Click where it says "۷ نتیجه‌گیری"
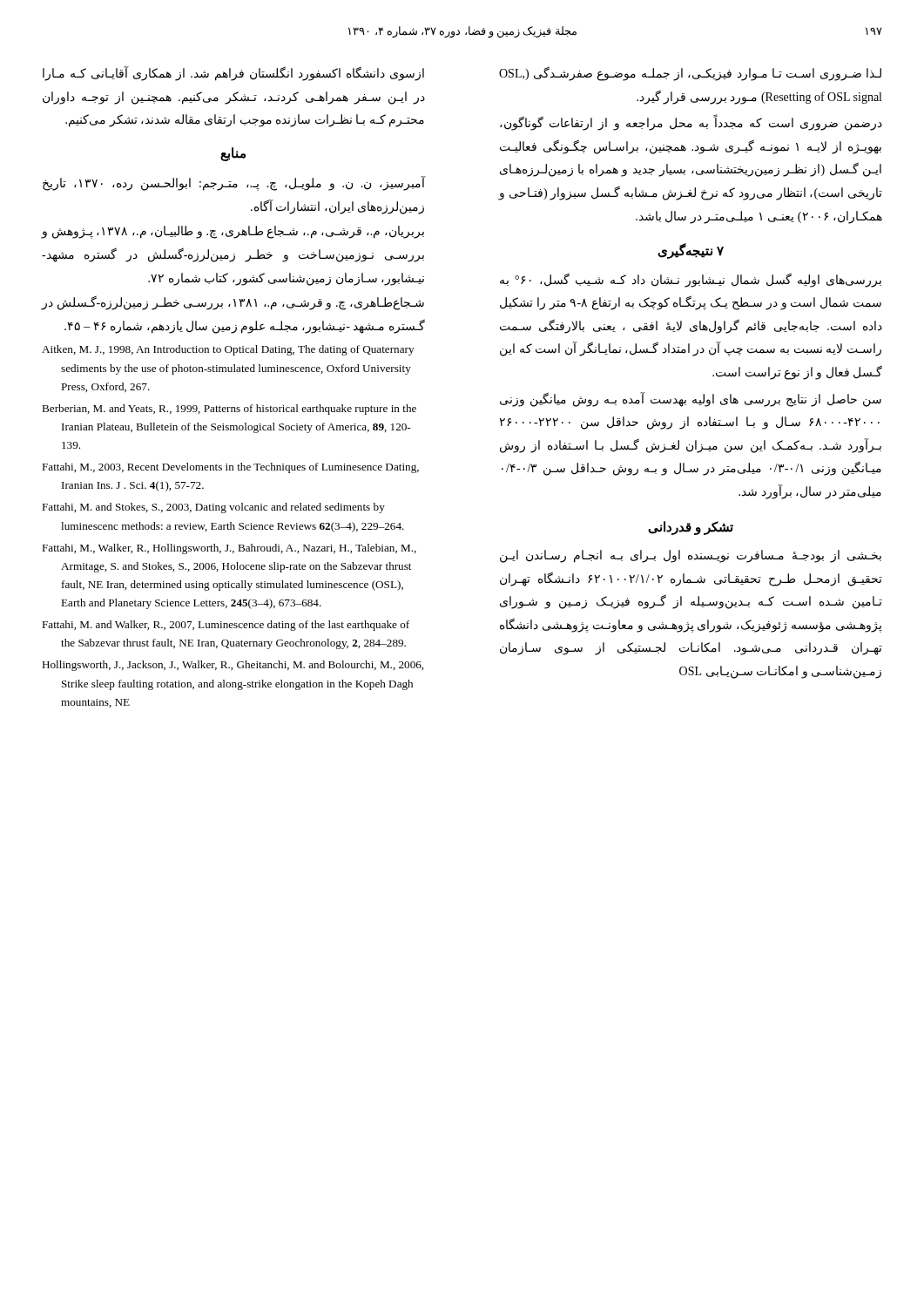The image size is (924, 1307). (691, 251)
